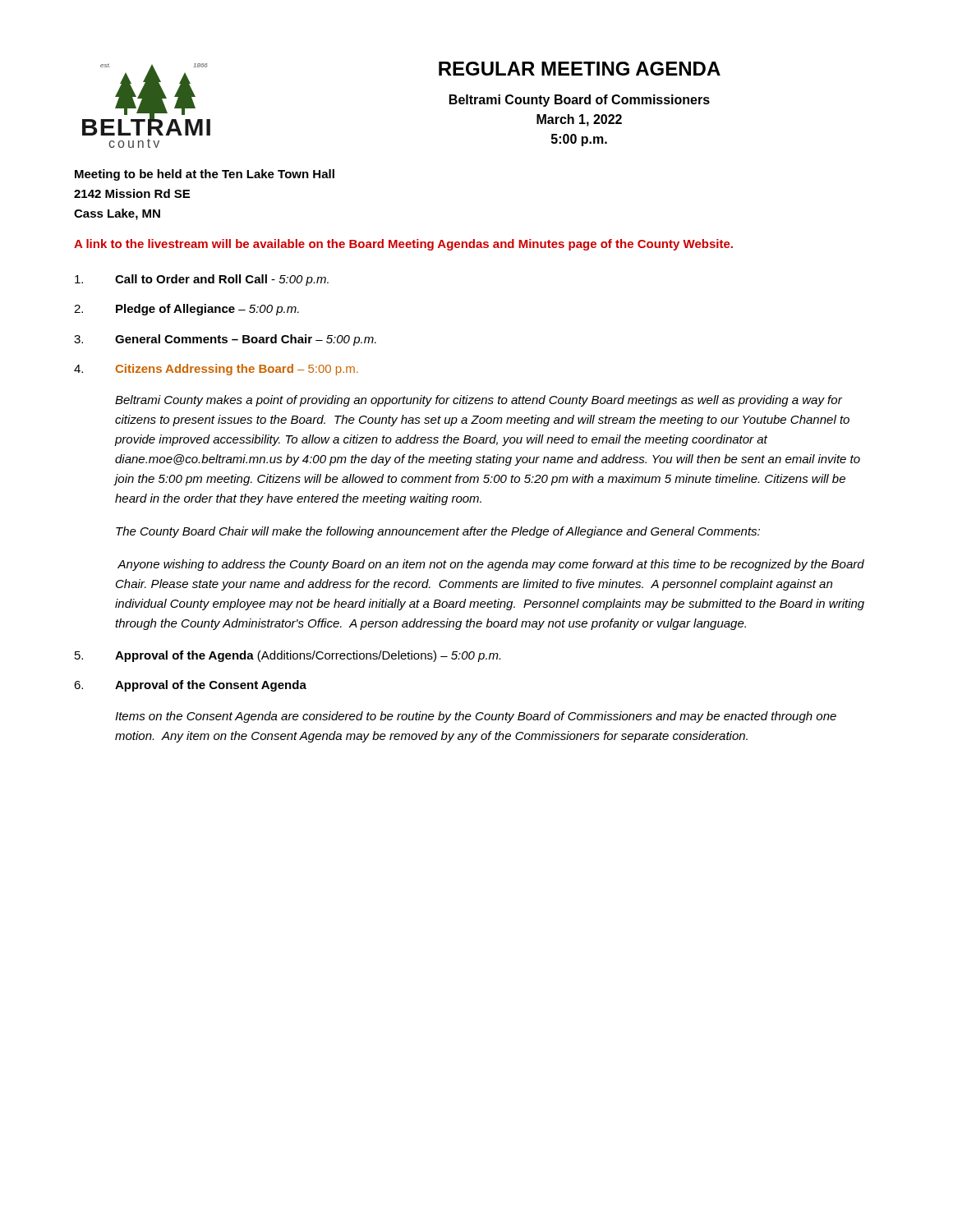Click on the text starting "Meeting to be held at the Ten"

click(205, 175)
